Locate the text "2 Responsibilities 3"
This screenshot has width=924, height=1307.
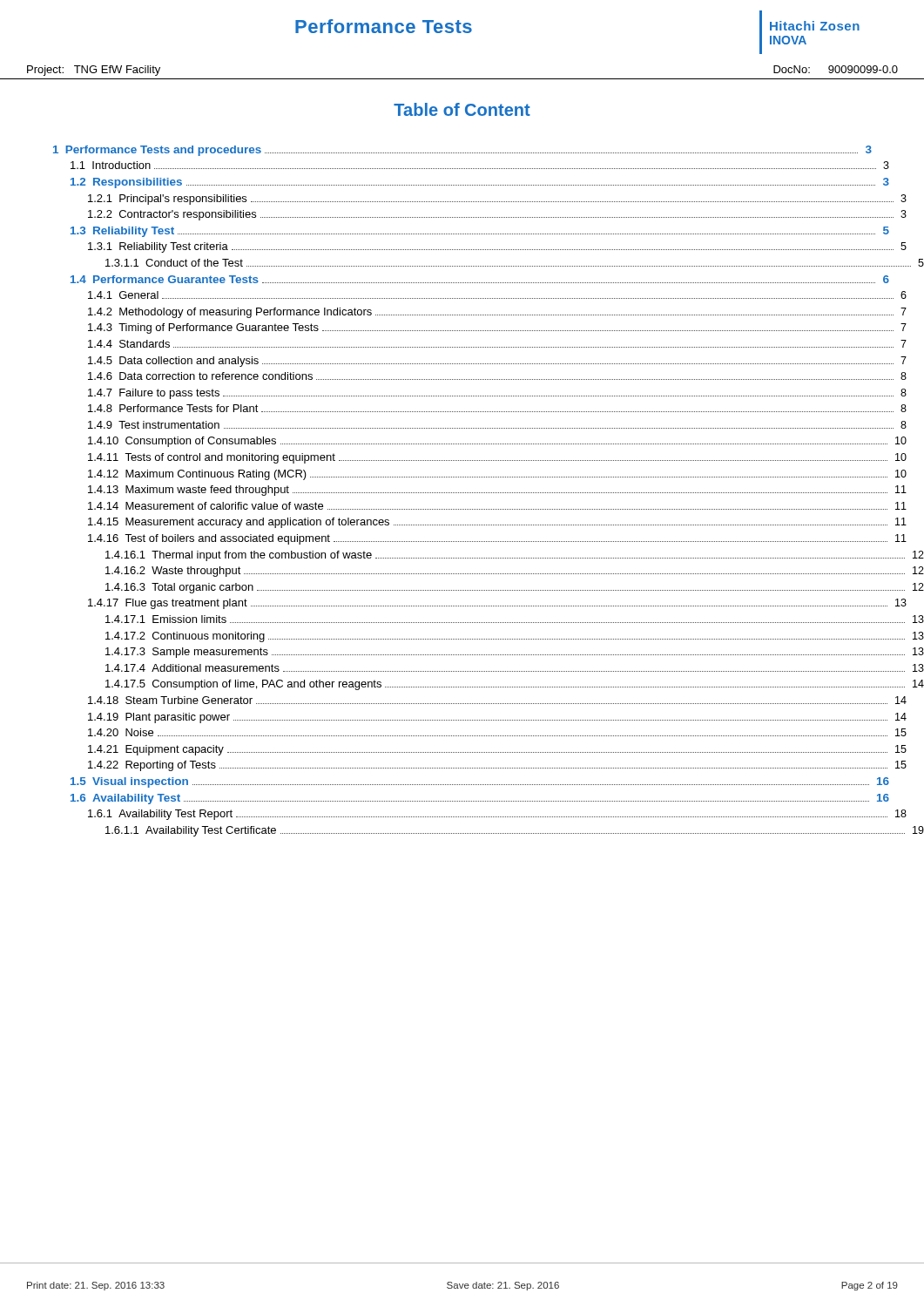(479, 182)
